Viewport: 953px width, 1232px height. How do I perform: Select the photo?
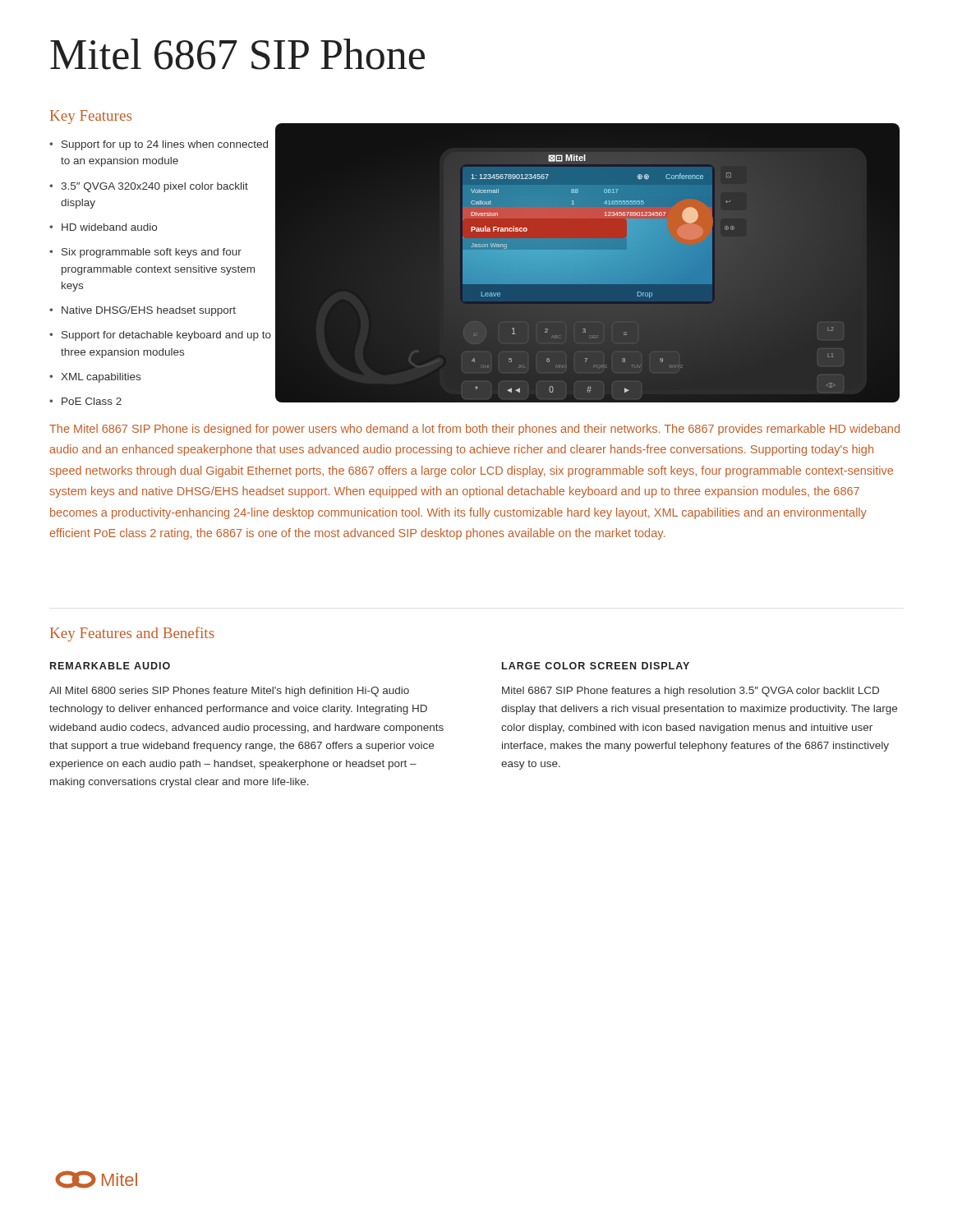pos(587,263)
